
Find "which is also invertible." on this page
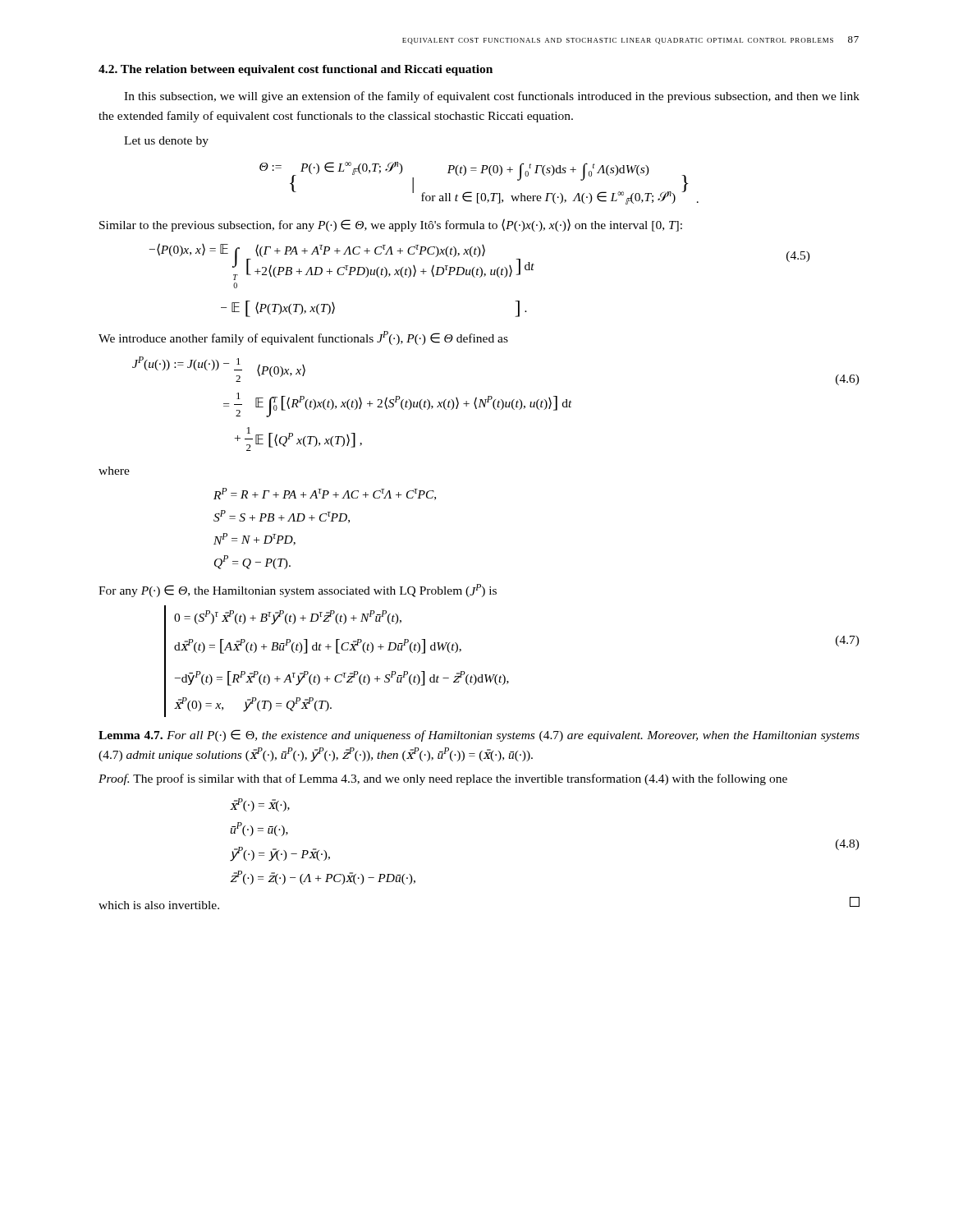tap(156, 904)
